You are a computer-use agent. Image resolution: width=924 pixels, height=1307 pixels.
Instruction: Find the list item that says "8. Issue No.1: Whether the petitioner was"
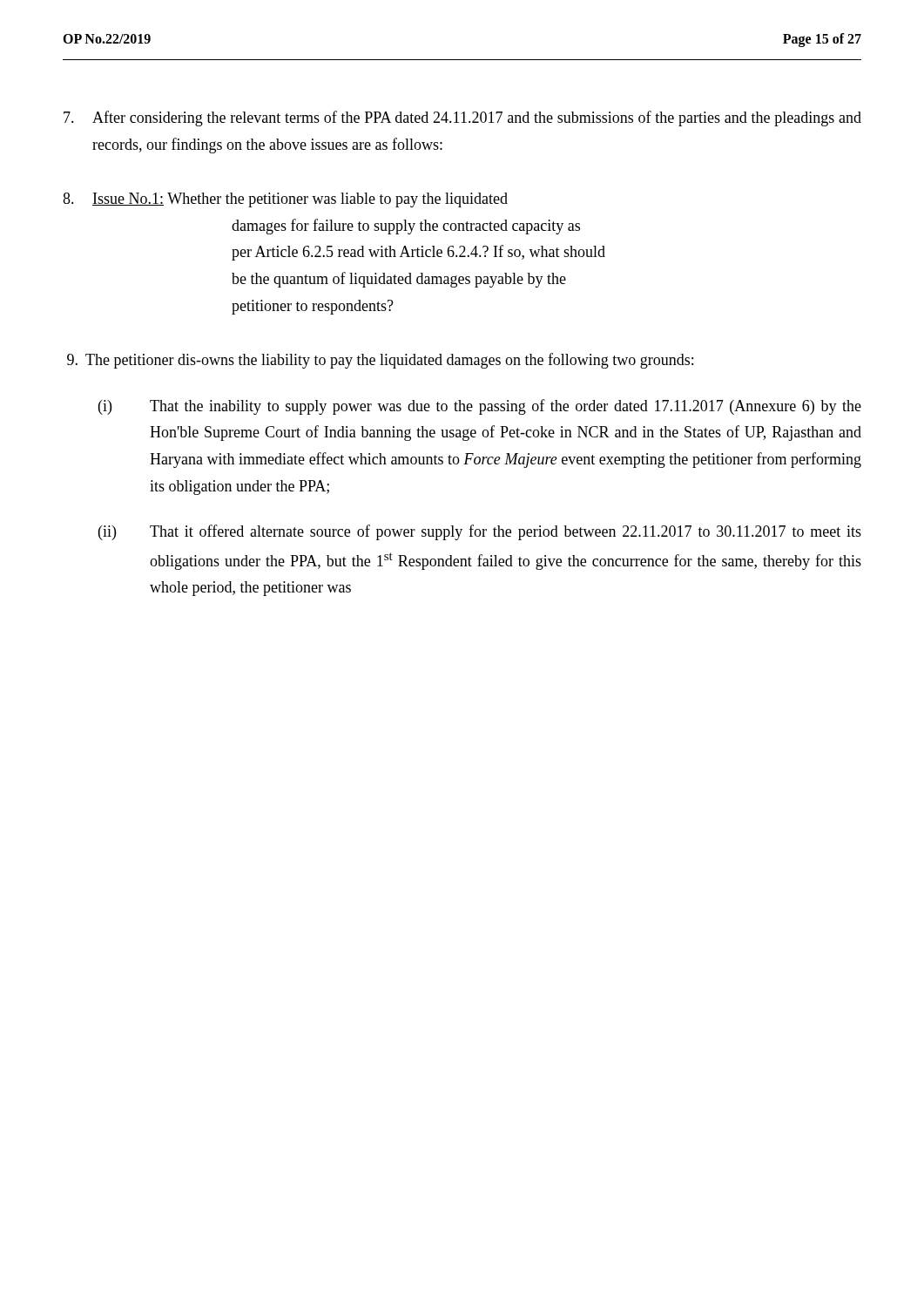tap(462, 252)
